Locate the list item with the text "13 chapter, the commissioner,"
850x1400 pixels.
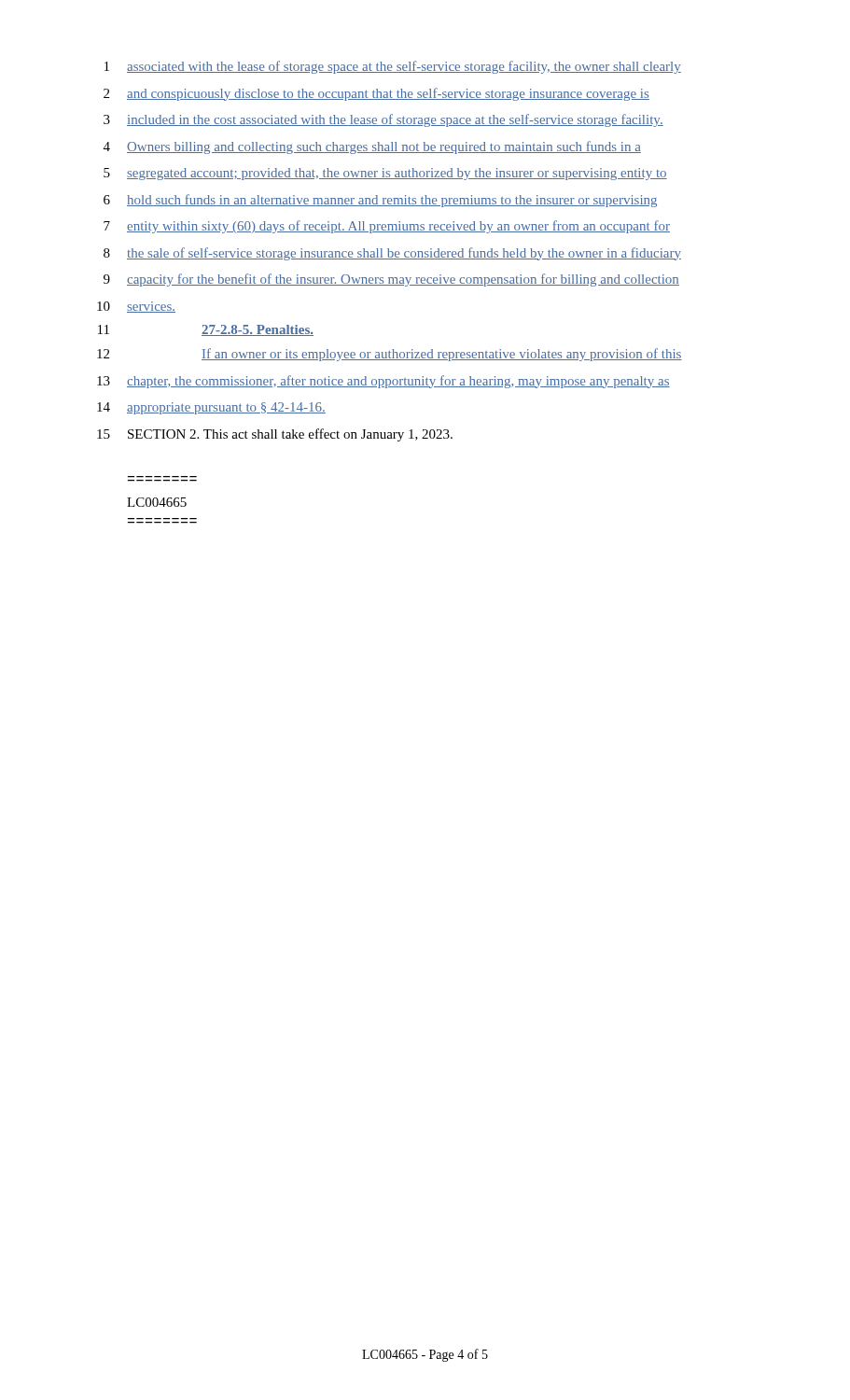tap(425, 381)
